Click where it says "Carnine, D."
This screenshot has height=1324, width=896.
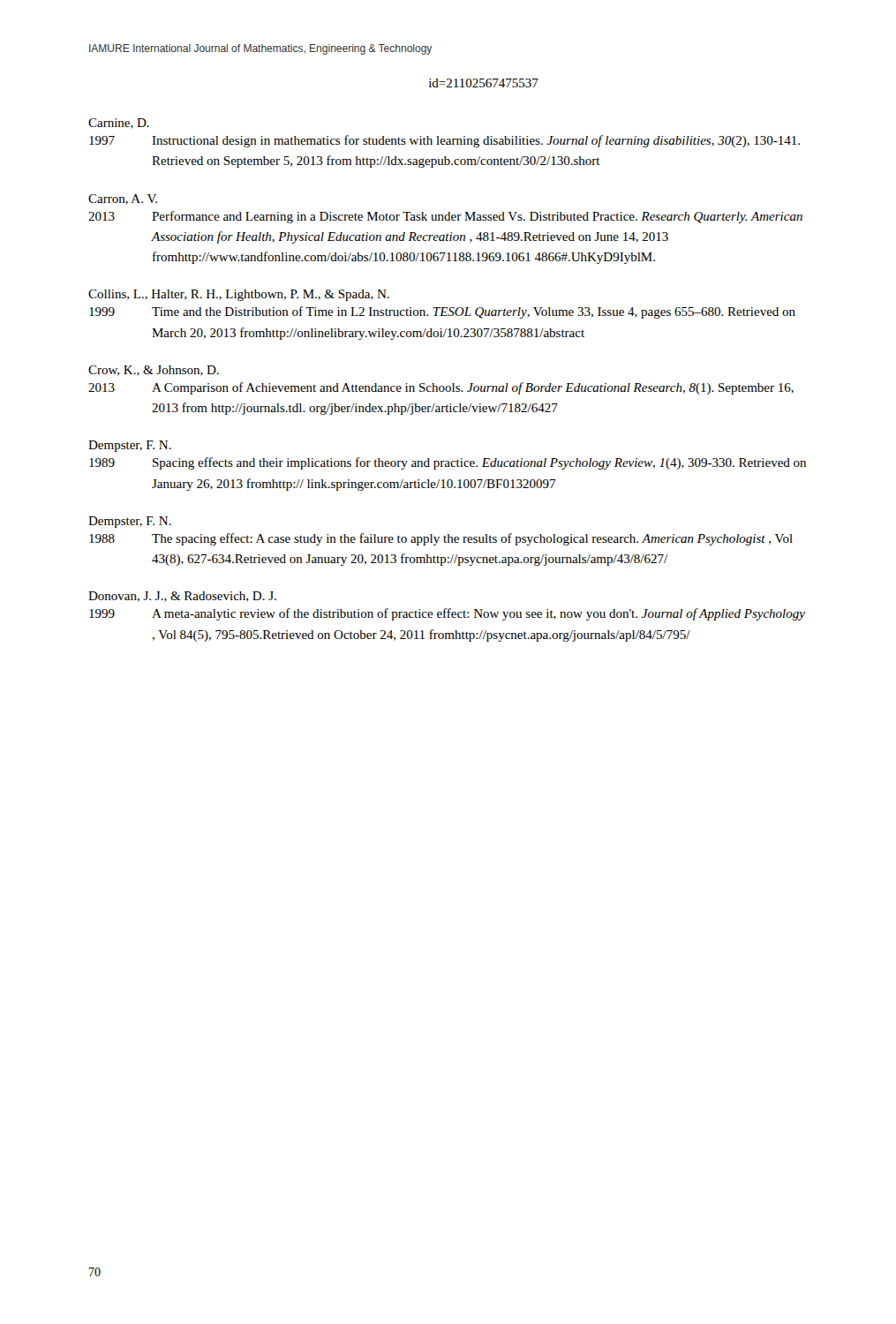point(119,123)
